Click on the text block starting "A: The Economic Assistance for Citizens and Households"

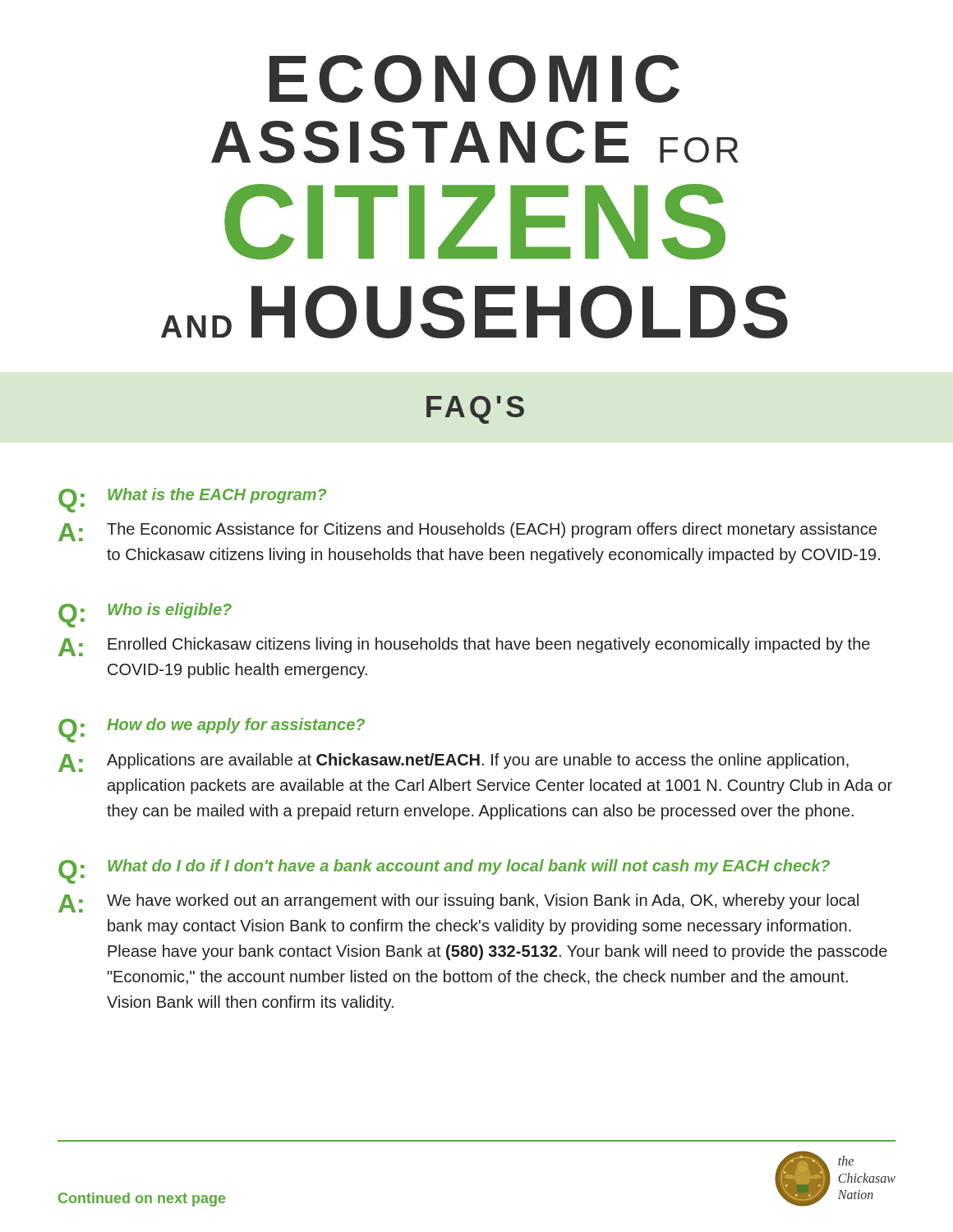476,542
